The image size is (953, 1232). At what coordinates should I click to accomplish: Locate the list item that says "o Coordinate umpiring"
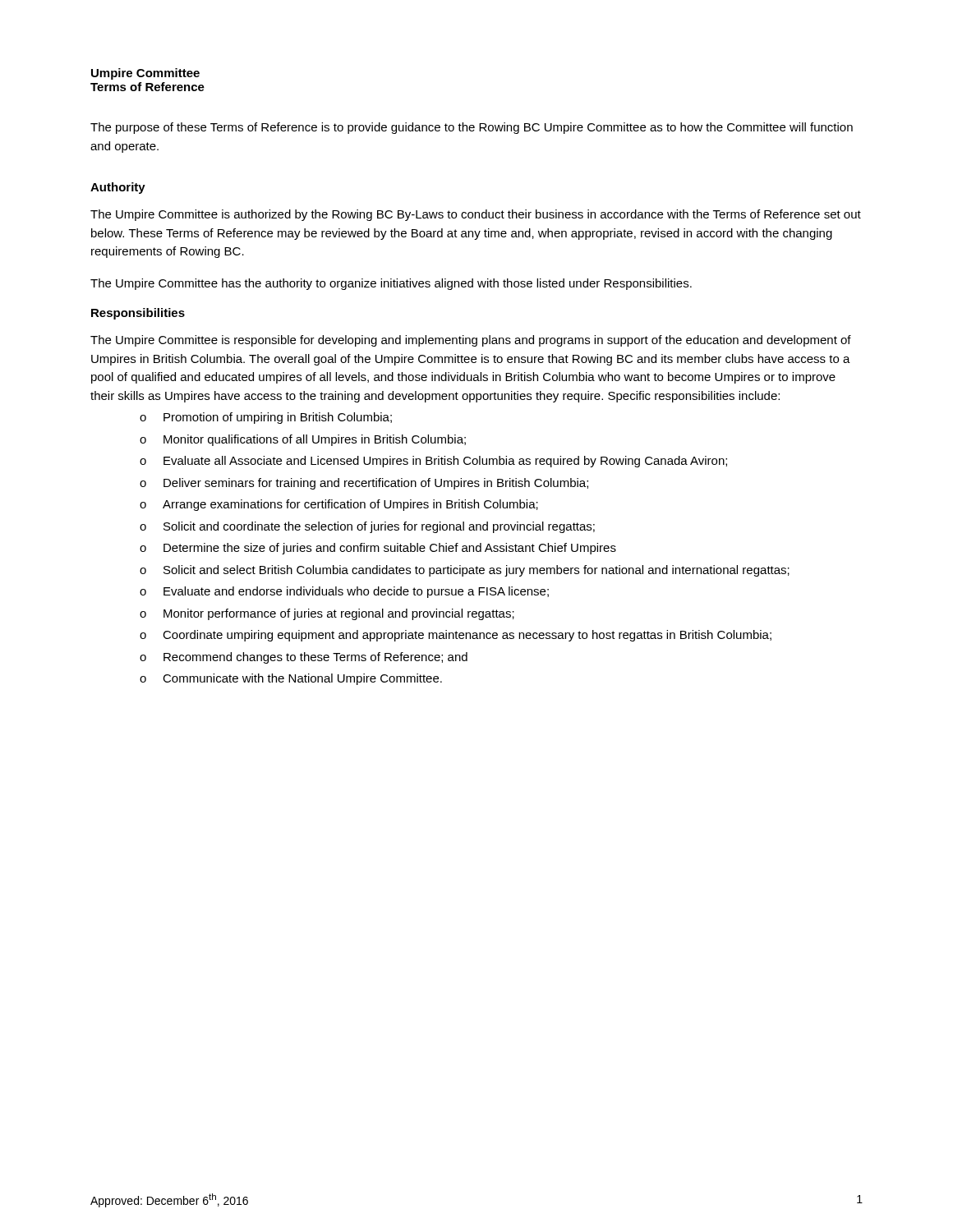[x=490, y=635]
